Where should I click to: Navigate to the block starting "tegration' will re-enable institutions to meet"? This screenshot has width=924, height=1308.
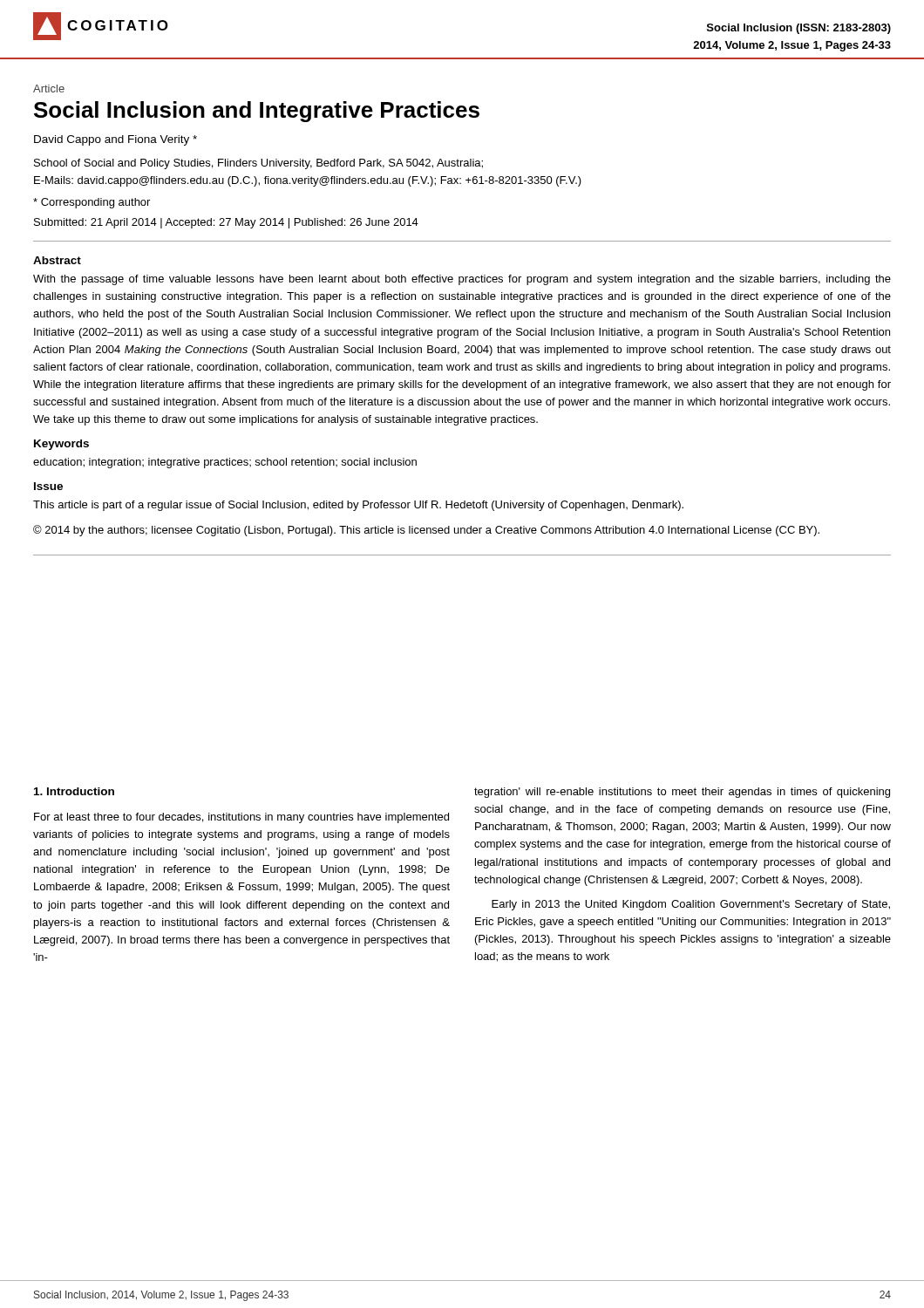click(x=683, y=874)
